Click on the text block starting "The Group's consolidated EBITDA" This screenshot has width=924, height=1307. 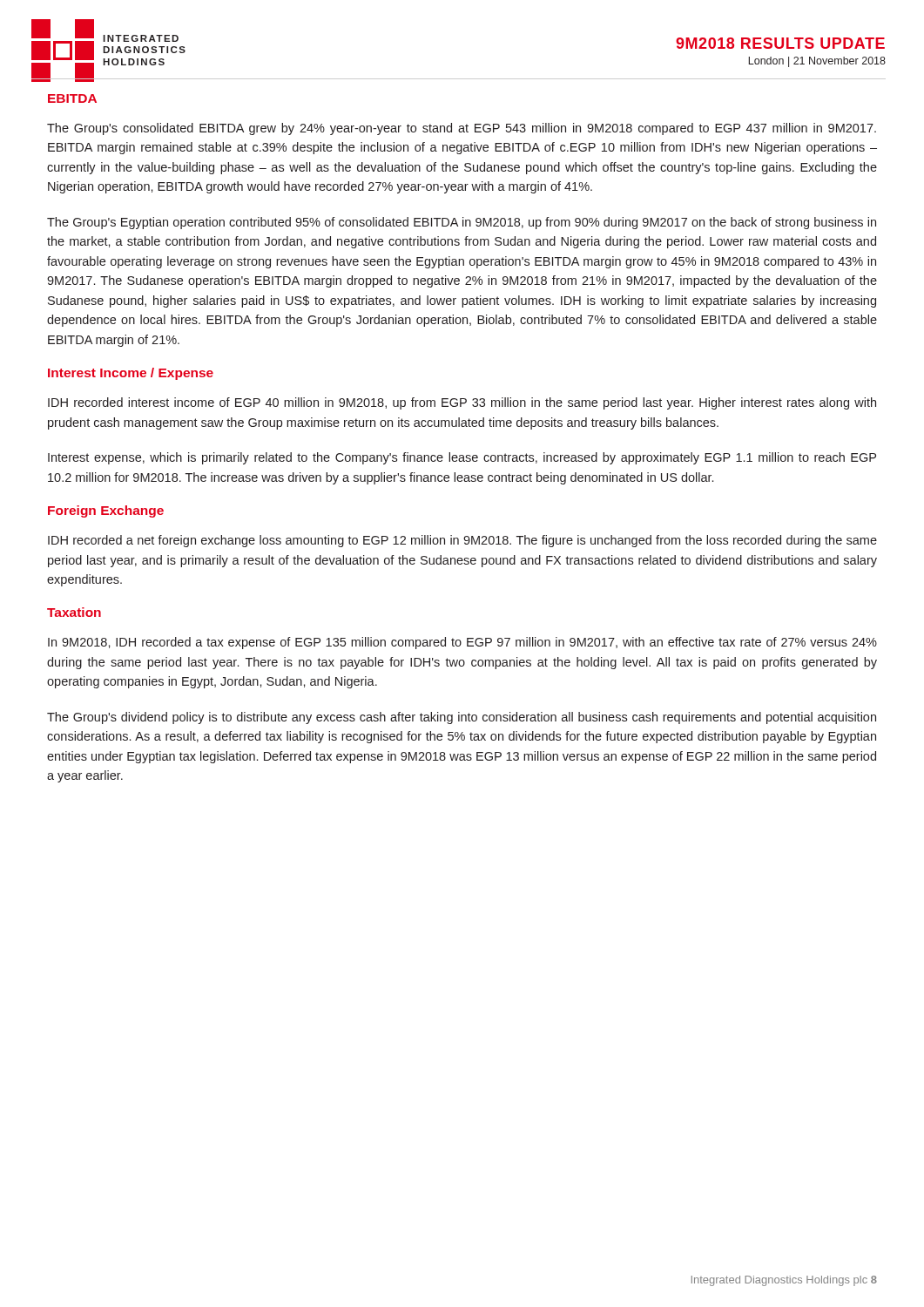click(x=462, y=157)
